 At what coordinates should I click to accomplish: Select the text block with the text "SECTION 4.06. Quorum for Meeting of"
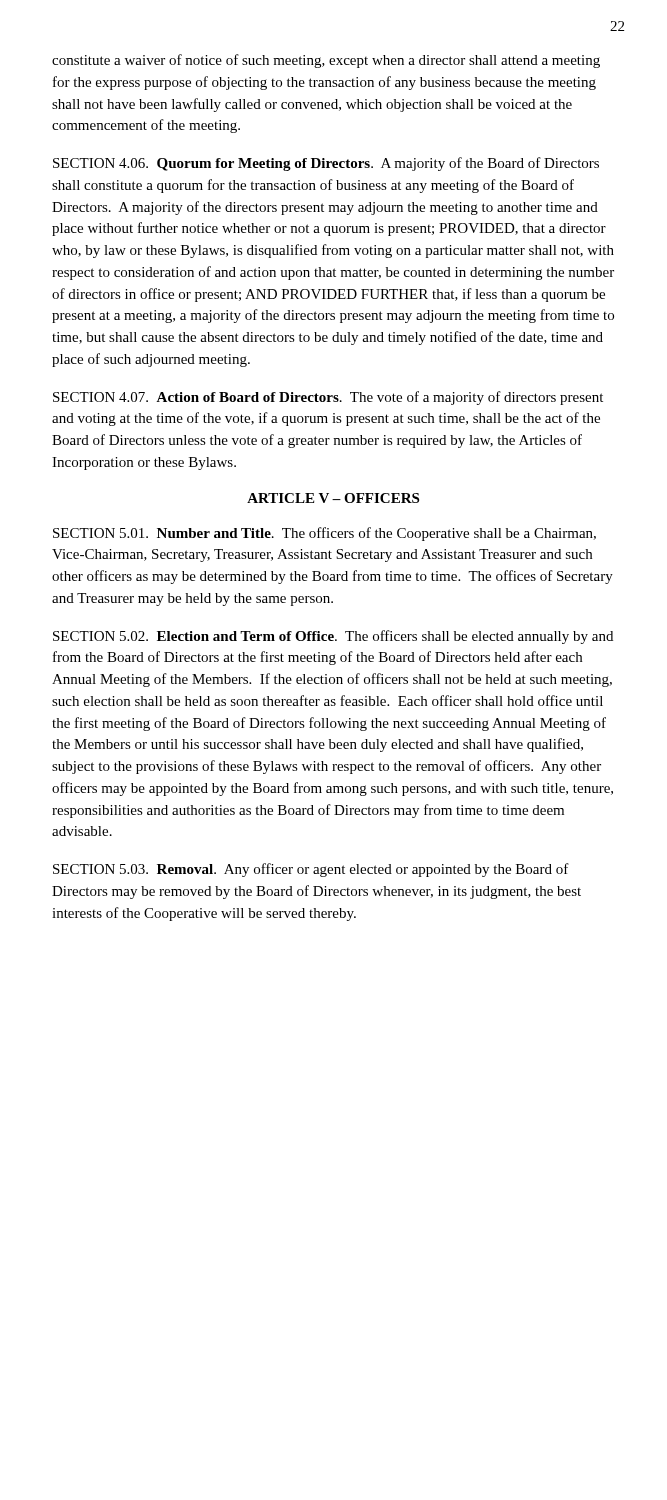pyautogui.click(x=333, y=261)
